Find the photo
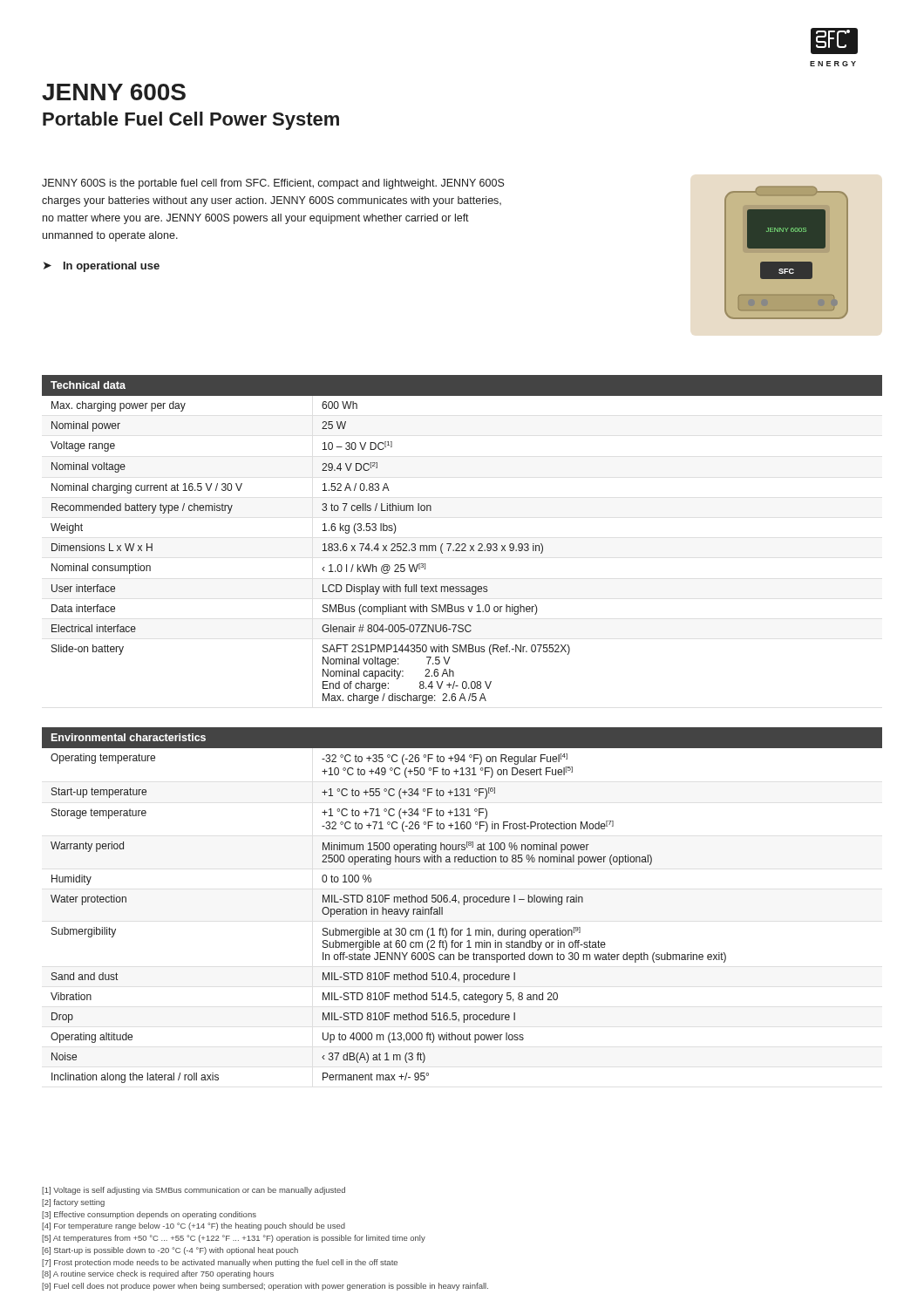The height and width of the screenshot is (1308, 924). point(786,255)
